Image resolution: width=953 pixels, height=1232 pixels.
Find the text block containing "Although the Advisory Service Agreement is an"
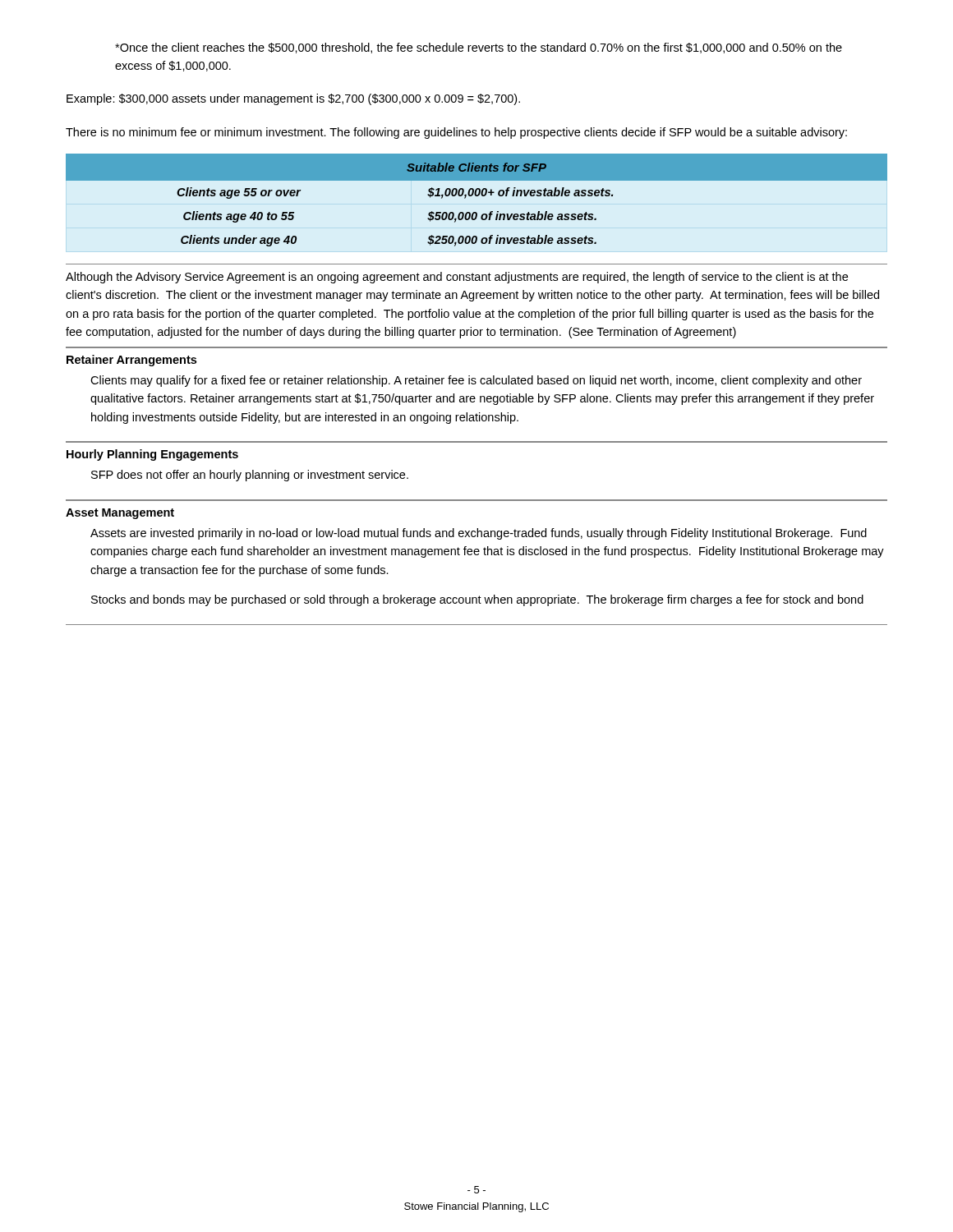(x=473, y=304)
